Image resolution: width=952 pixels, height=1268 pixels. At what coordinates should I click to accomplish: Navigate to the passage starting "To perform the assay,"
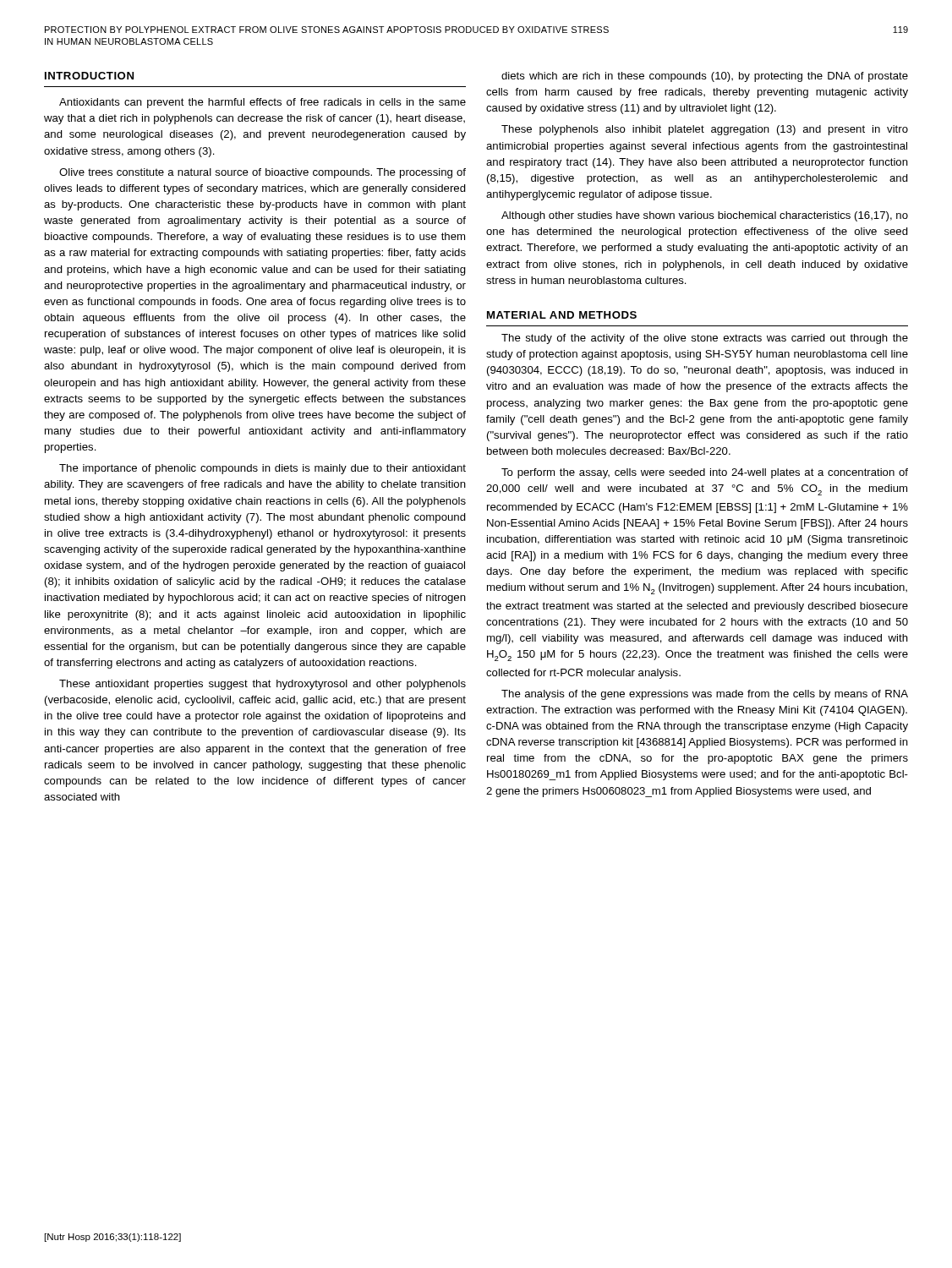697,572
